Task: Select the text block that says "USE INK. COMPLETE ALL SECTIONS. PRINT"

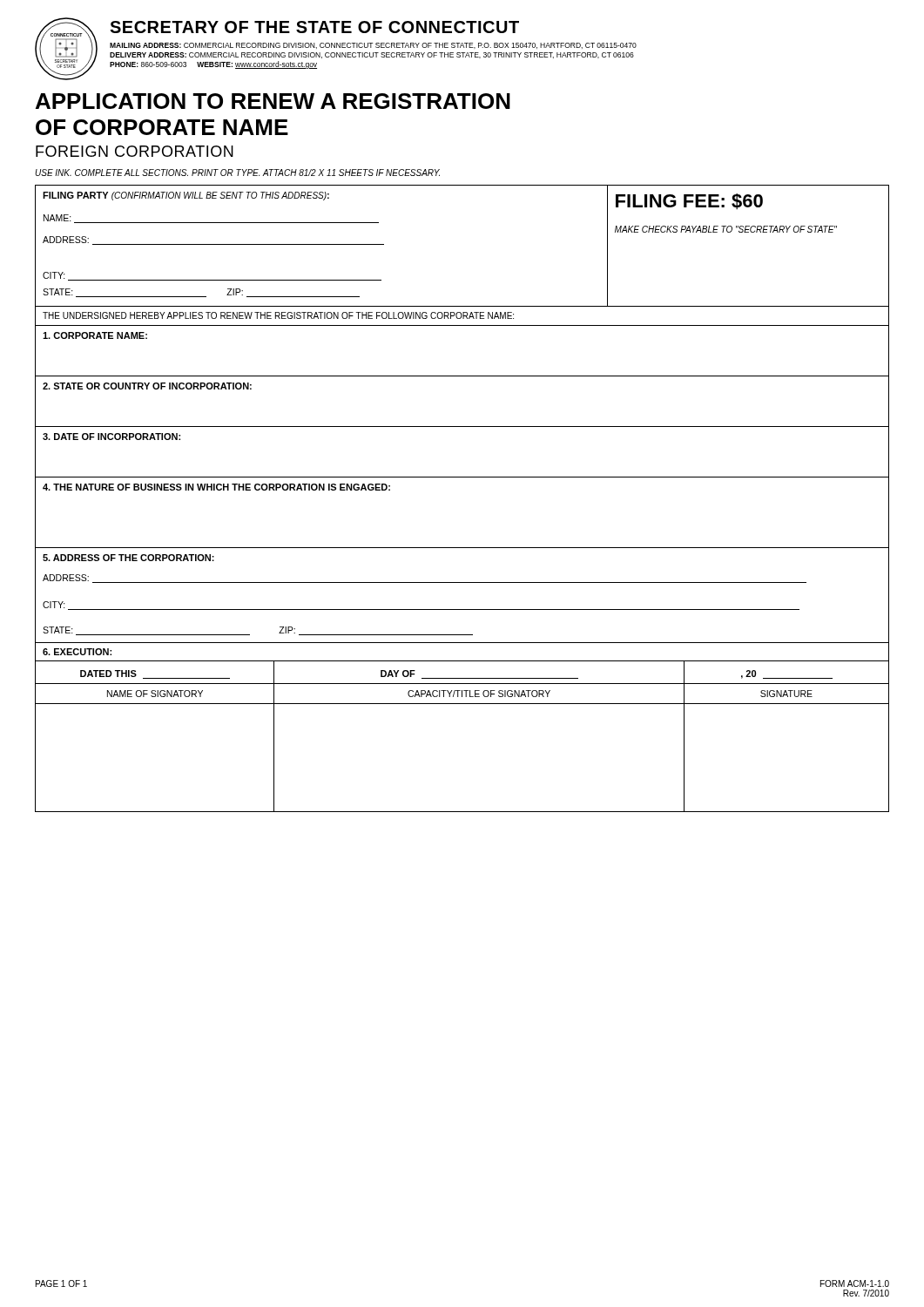Action: 462,173
